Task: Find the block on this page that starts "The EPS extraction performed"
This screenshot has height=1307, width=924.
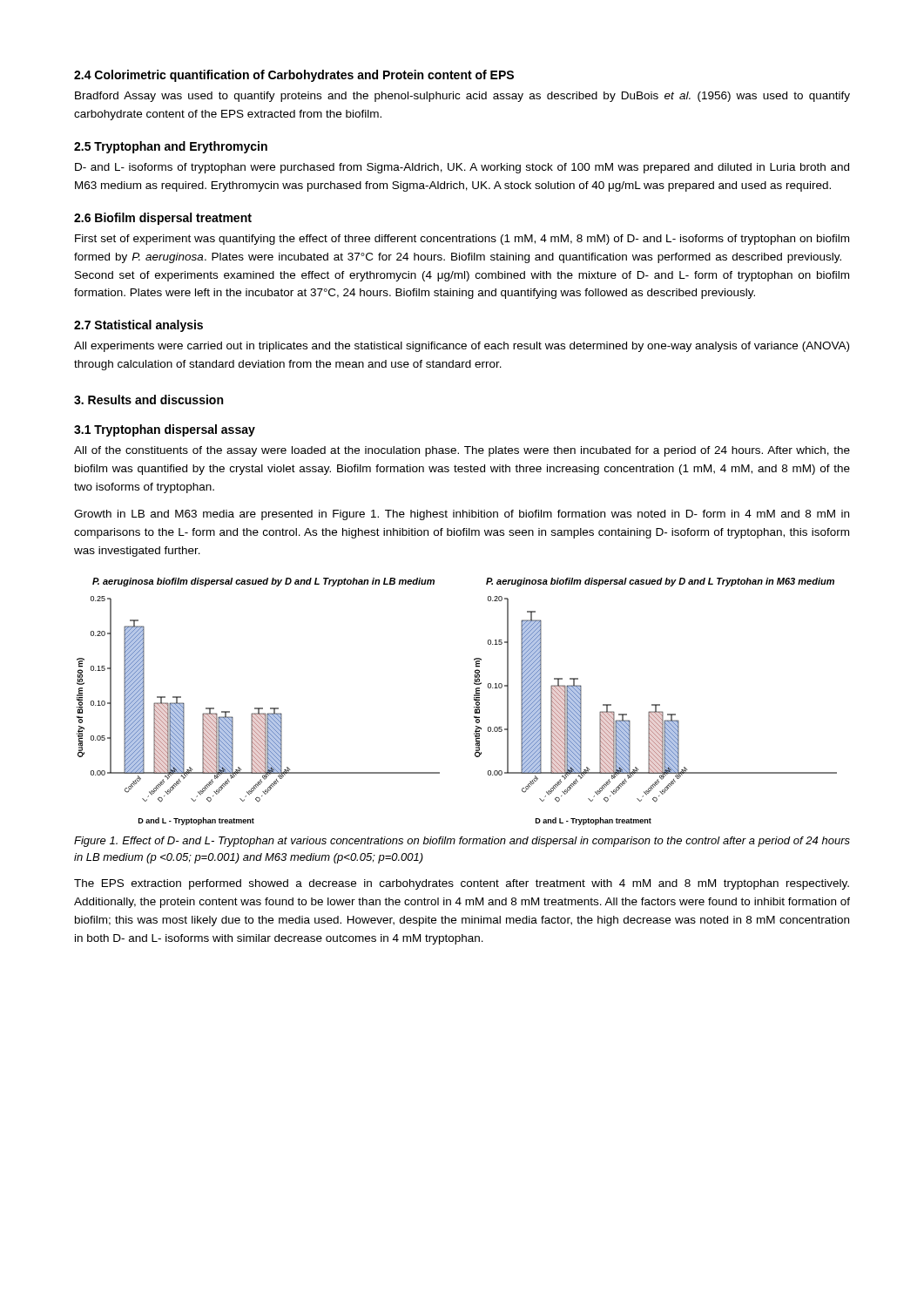Action: click(462, 910)
